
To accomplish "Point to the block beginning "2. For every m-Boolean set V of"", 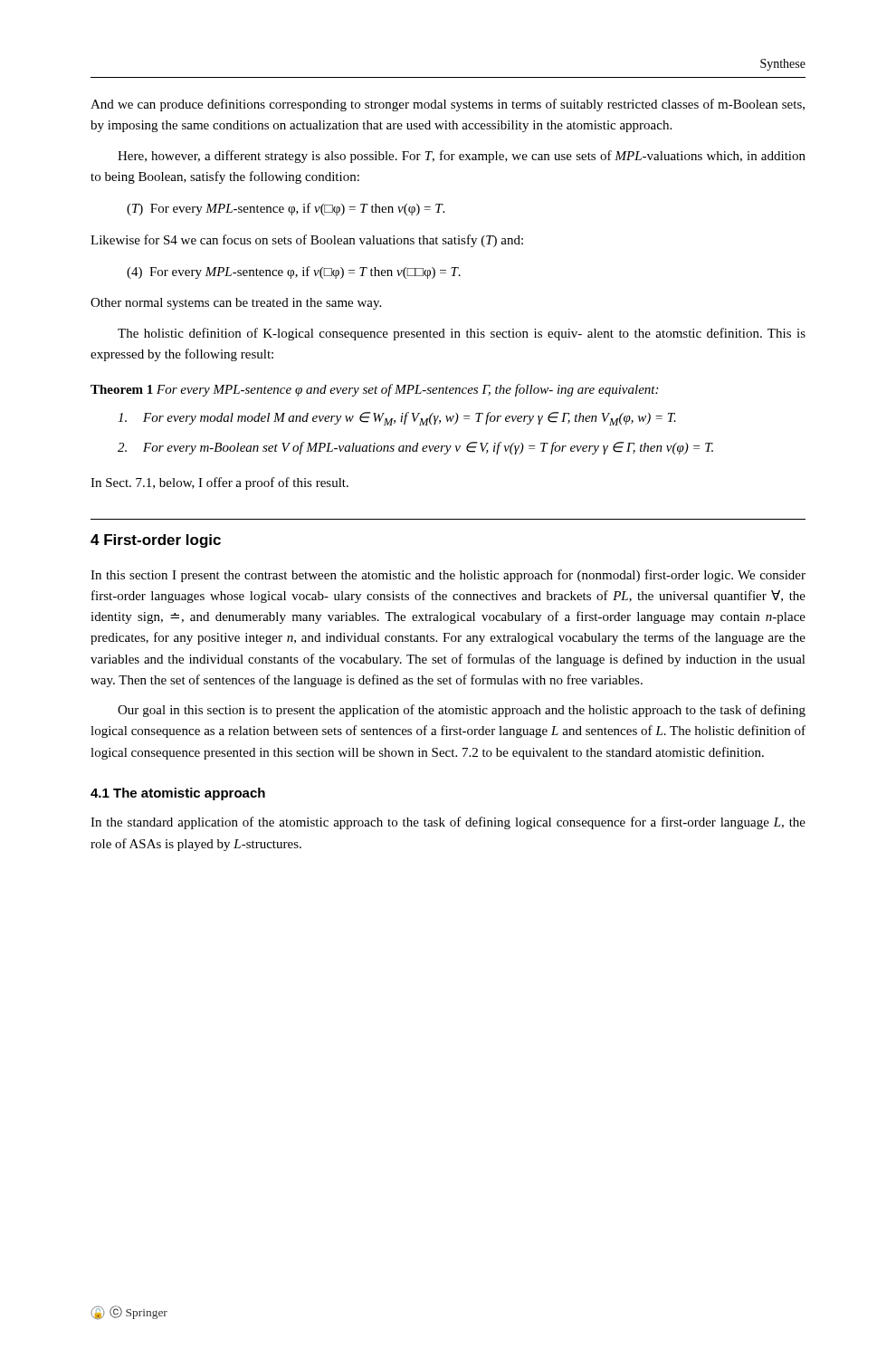I will point(416,447).
